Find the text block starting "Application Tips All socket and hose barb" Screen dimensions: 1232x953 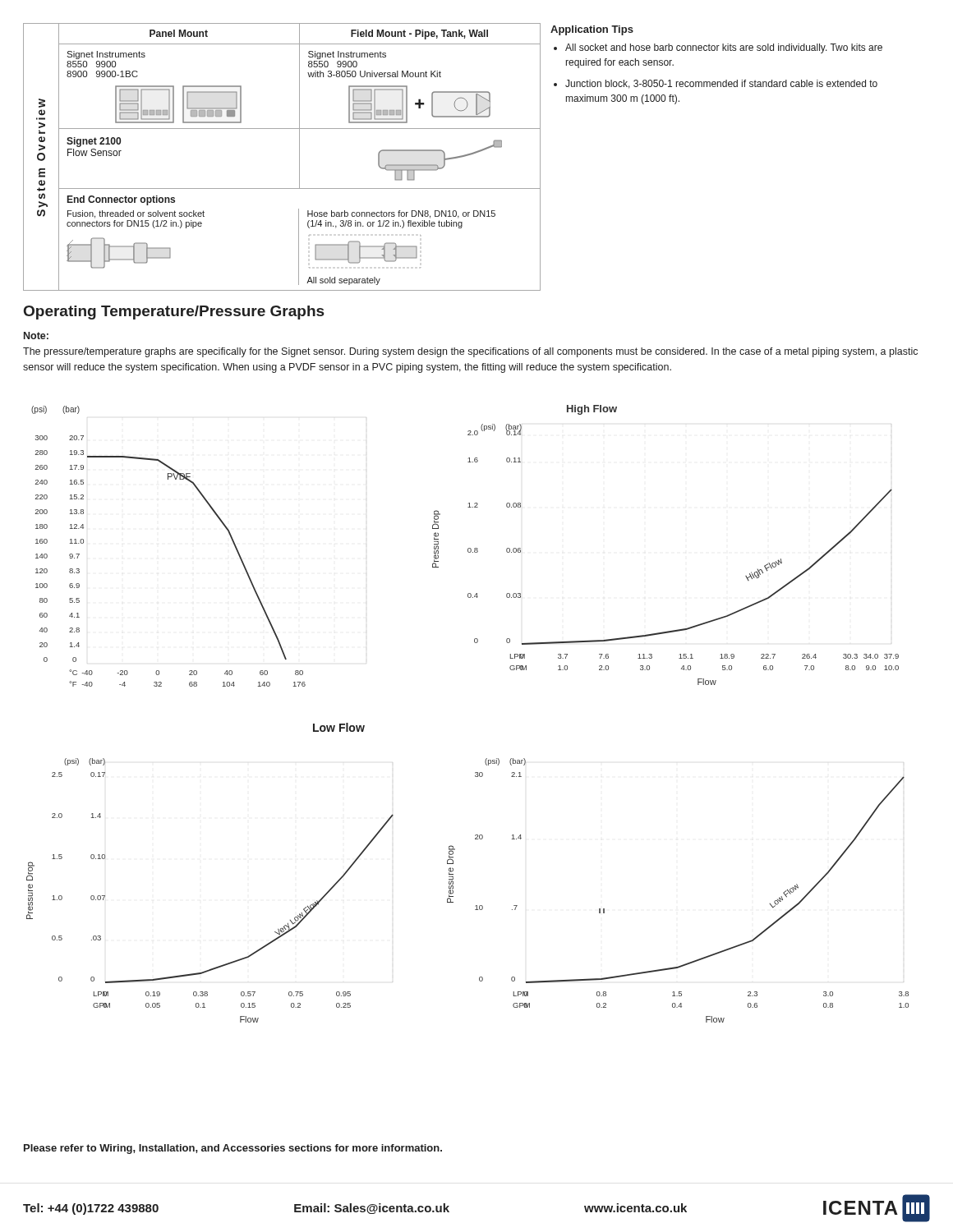[x=592, y=30]
